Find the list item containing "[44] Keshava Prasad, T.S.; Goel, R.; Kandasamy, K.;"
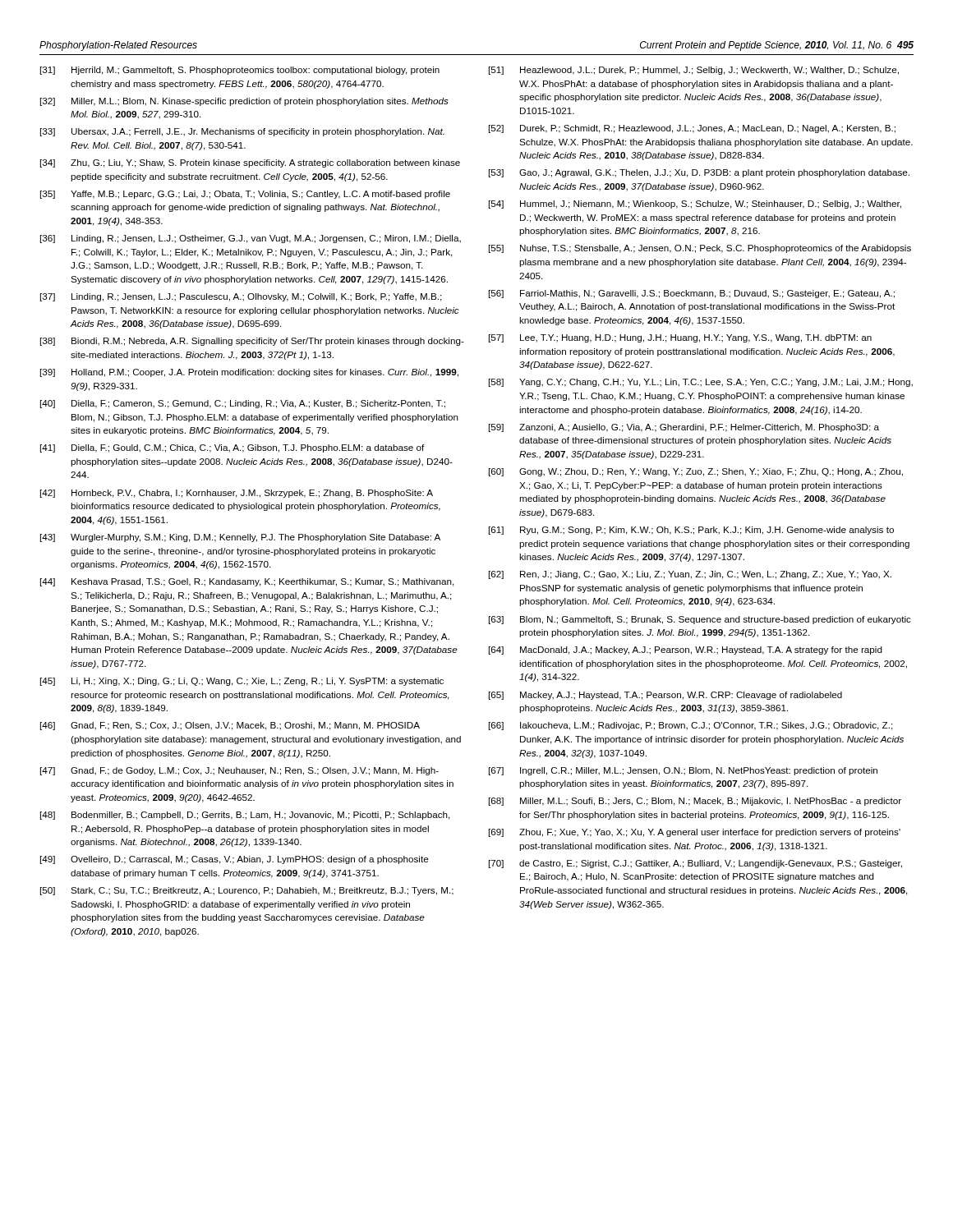953x1232 pixels. 252,623
